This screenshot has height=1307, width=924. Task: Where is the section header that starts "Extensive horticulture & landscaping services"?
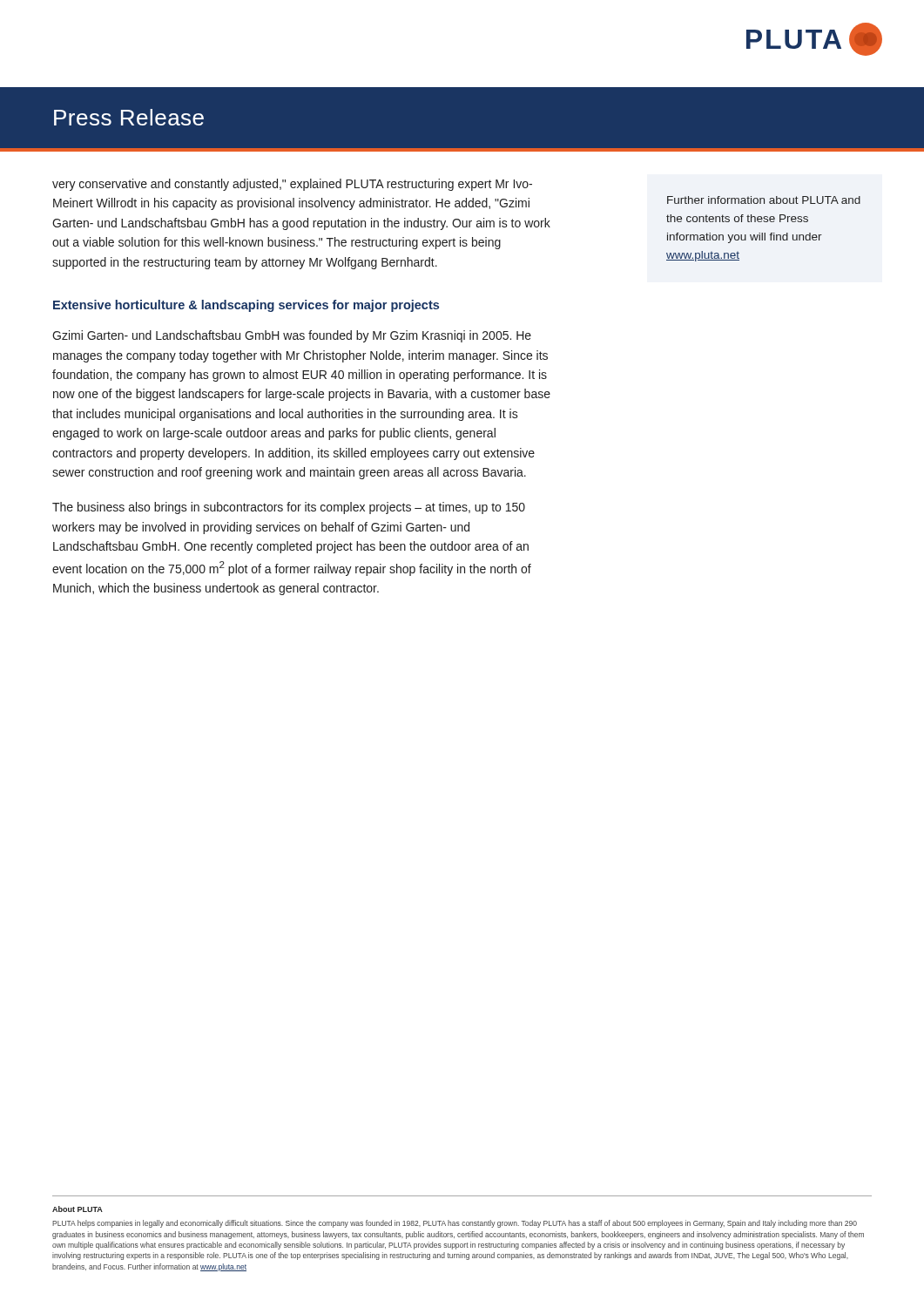point(246,305)
